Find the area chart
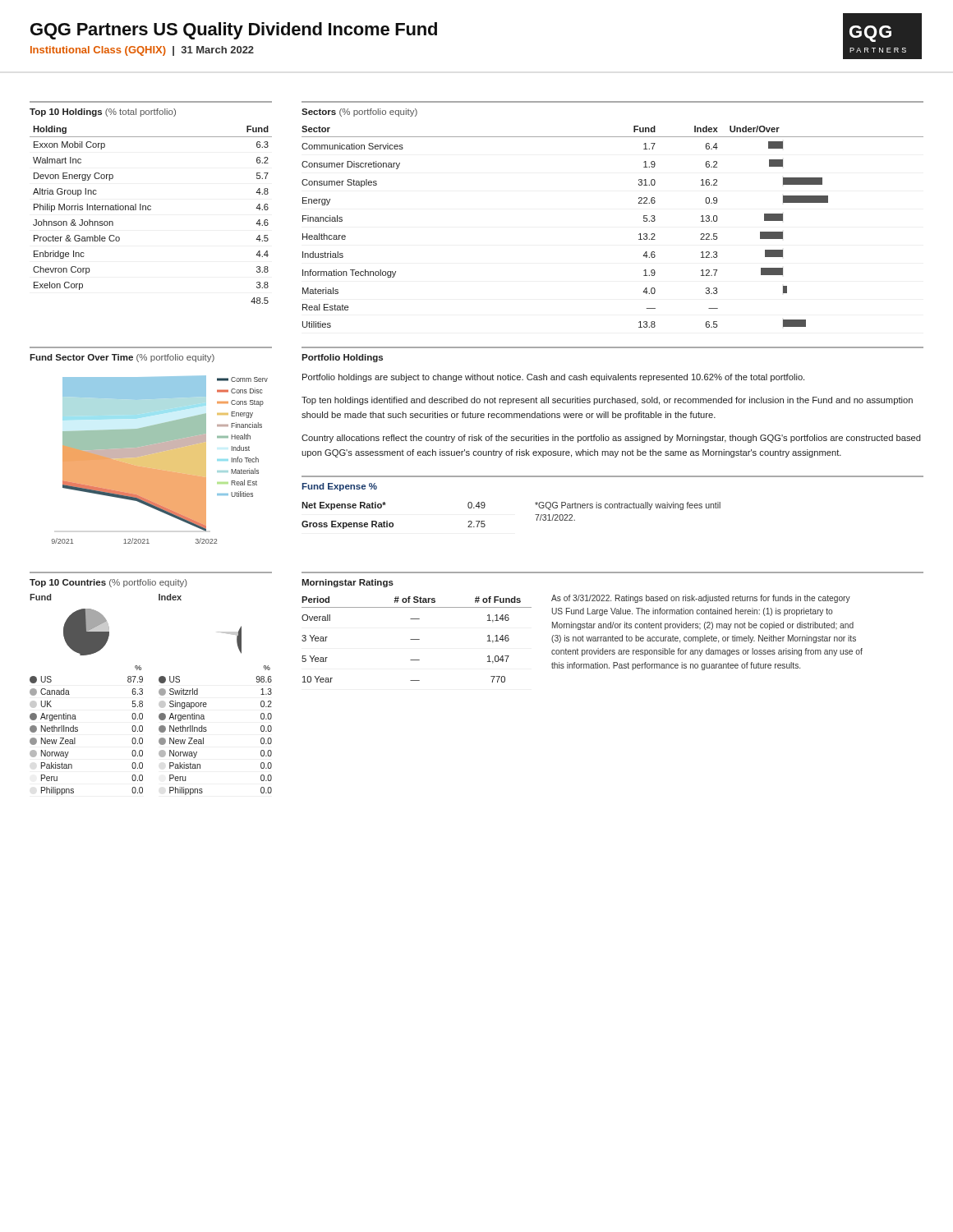The image size is (953, 1232). click(151, 463)
